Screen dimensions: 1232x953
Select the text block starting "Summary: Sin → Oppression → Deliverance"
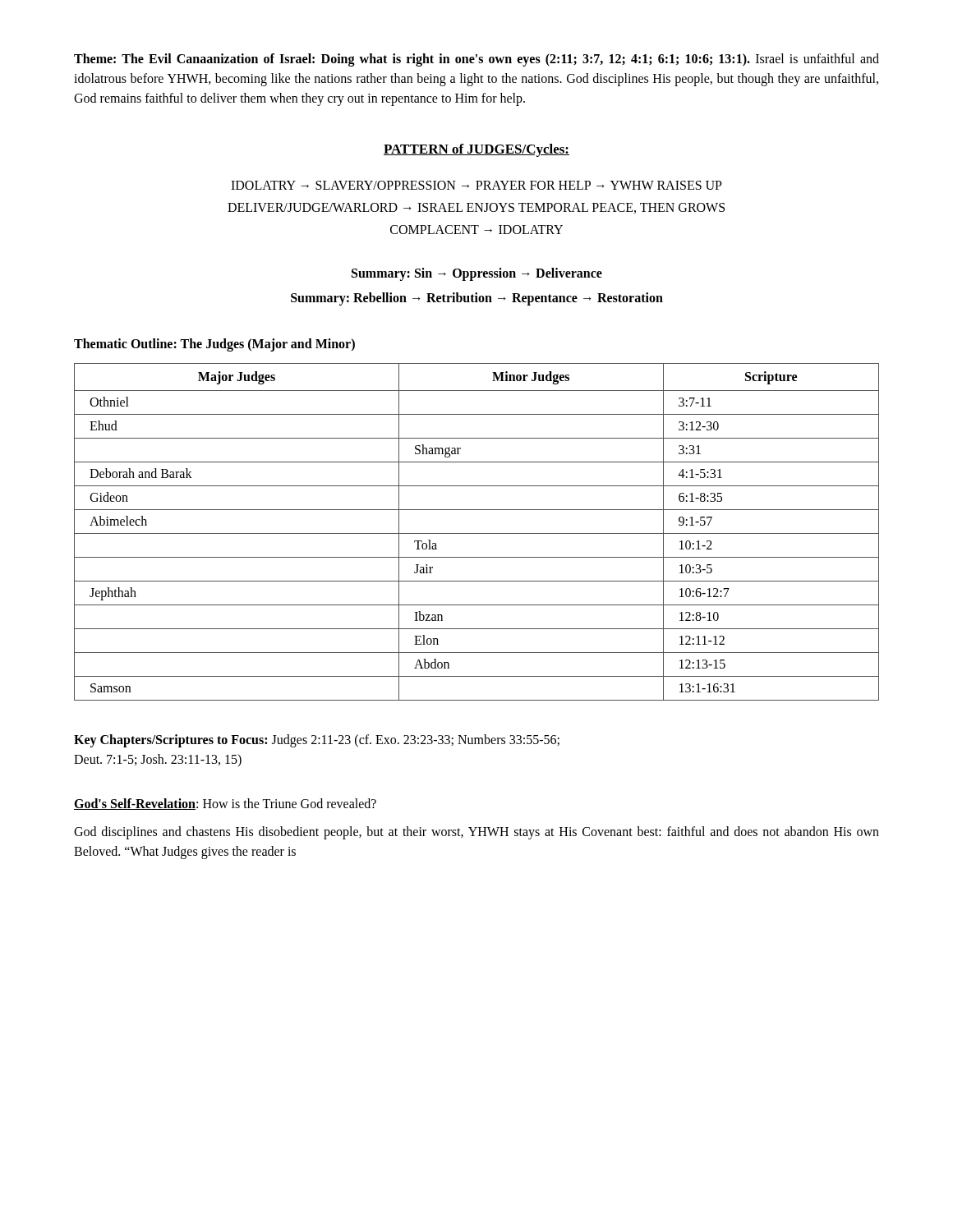pyautogui.click(x=476, y=273)
